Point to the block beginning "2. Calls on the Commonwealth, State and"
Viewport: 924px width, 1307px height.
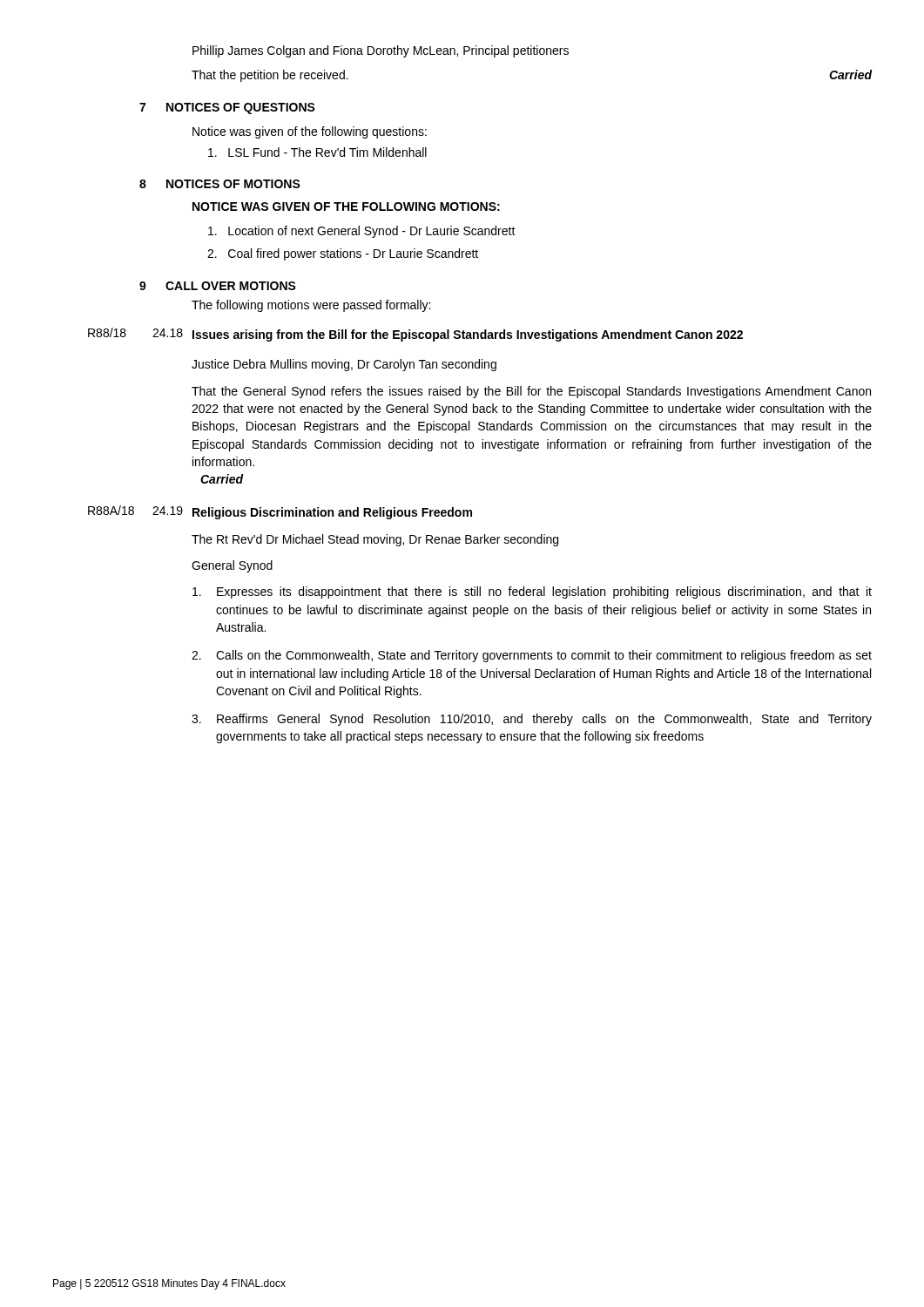coord(532,673)
